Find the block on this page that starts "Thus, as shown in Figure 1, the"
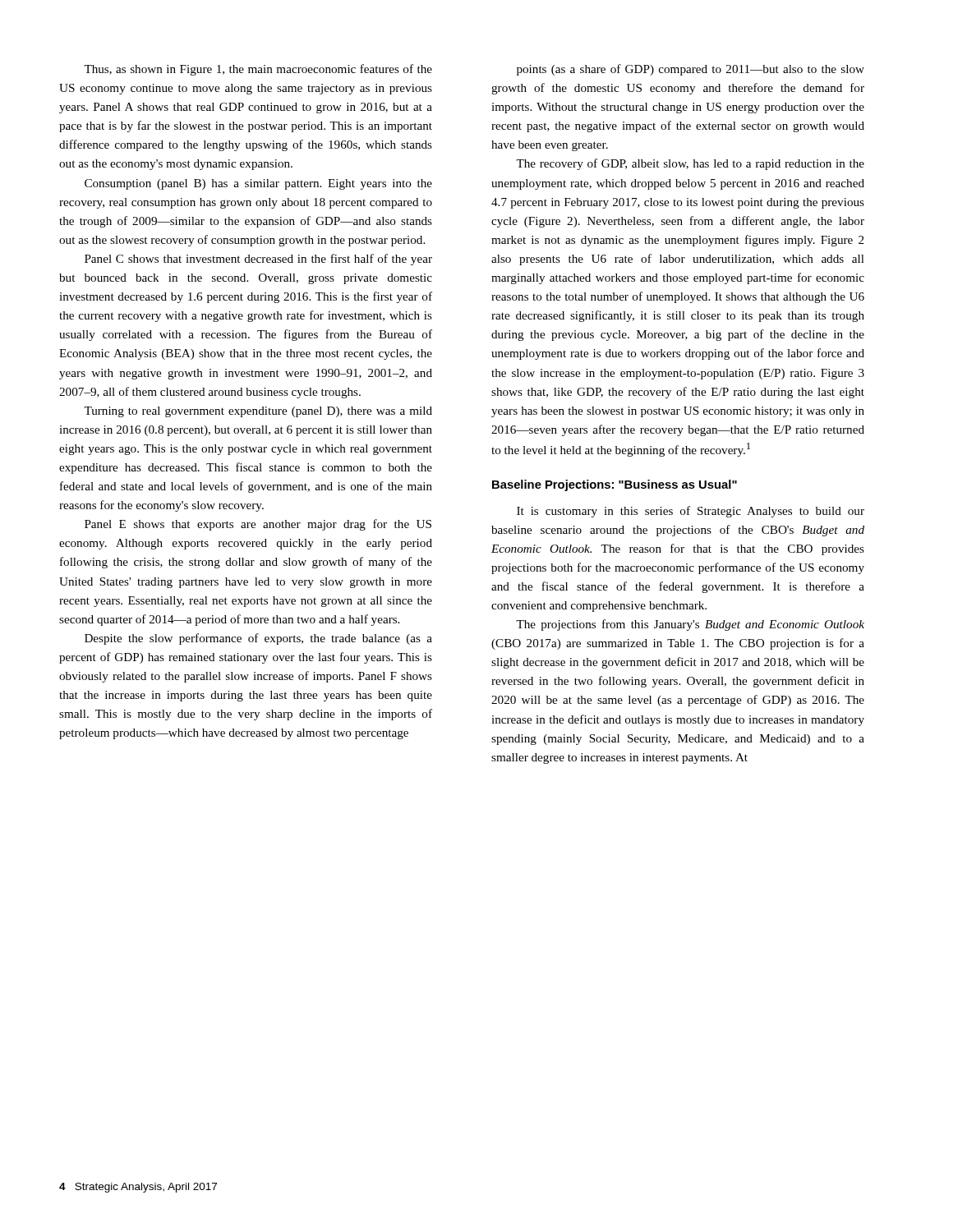Image resolution: width=967 pixels, height=1232 pixels. tap(246, 116)
